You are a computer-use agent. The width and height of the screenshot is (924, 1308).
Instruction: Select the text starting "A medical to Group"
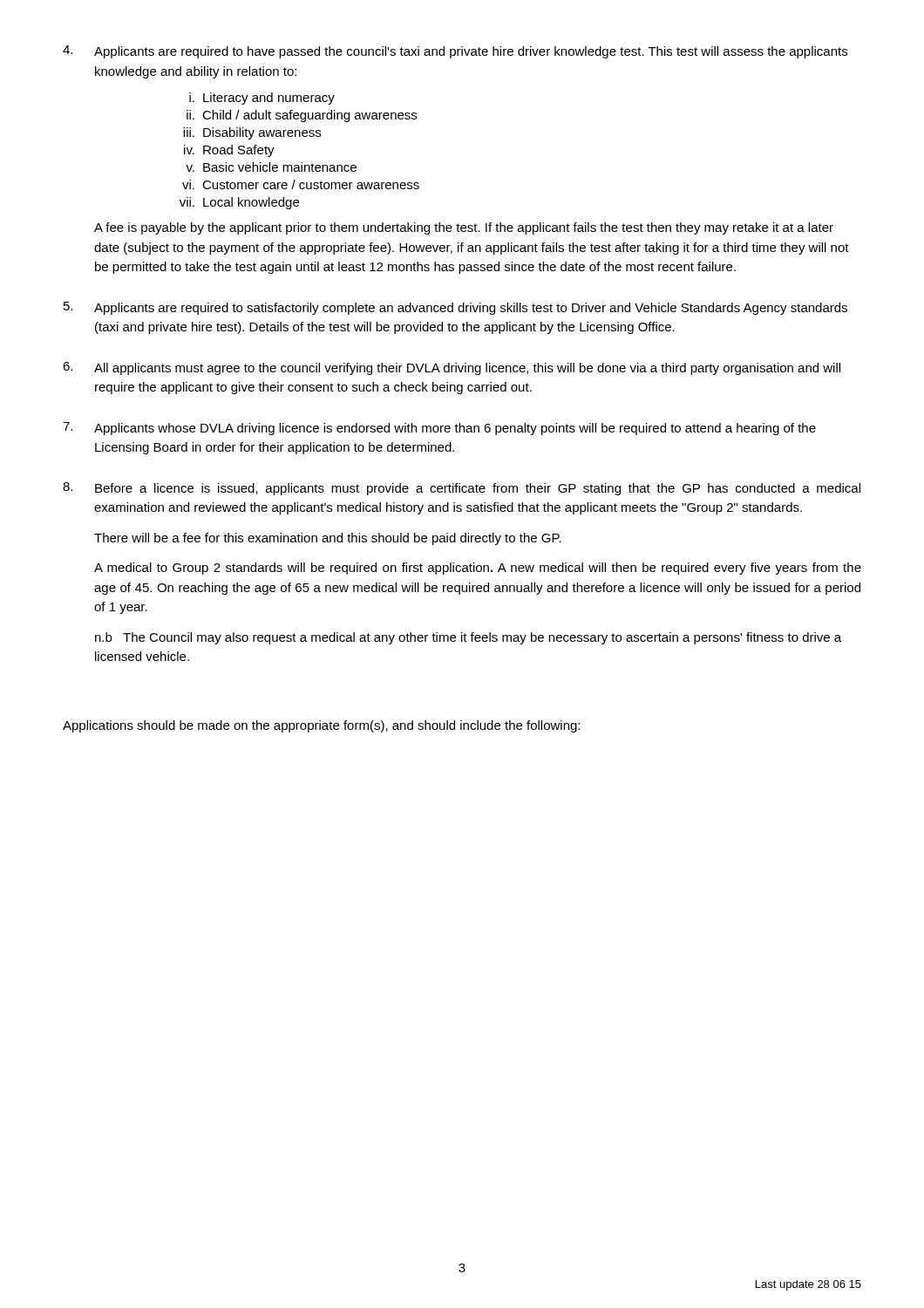click(478, 588)
